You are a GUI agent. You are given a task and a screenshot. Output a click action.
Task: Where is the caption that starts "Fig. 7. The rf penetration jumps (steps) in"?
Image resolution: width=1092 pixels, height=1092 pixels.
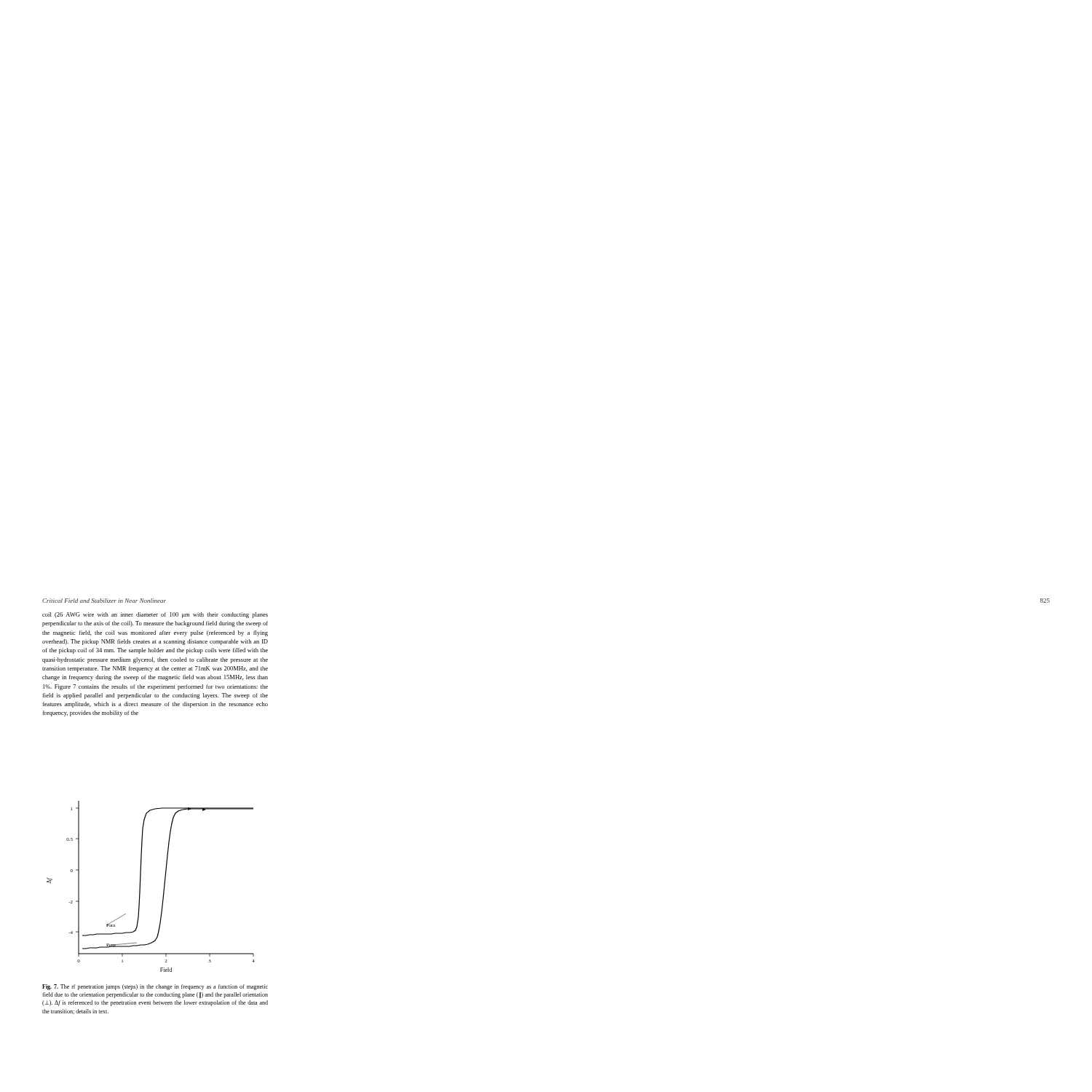[155, 999]
